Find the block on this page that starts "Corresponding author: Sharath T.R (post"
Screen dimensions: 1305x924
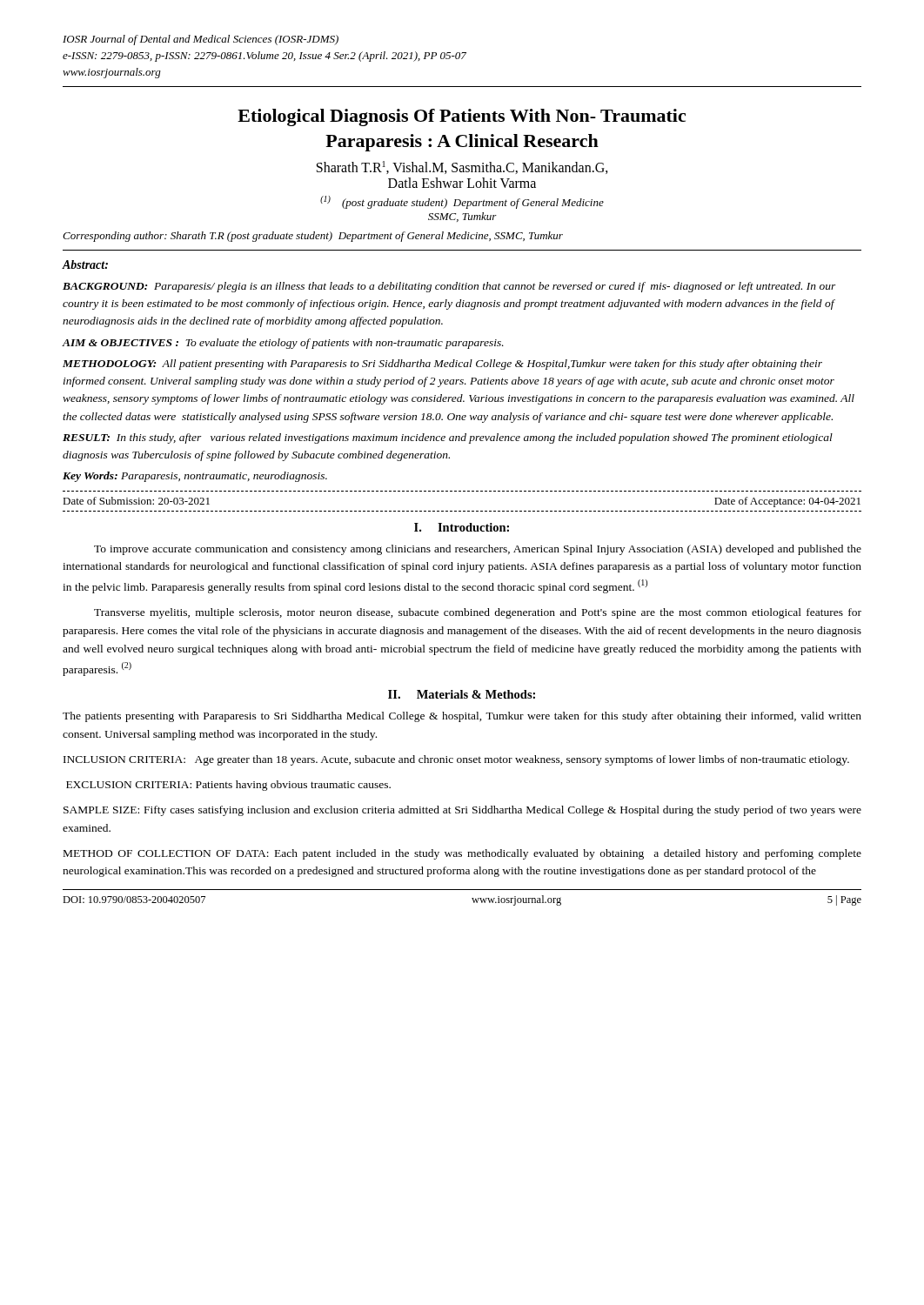(x=313, y=235)
